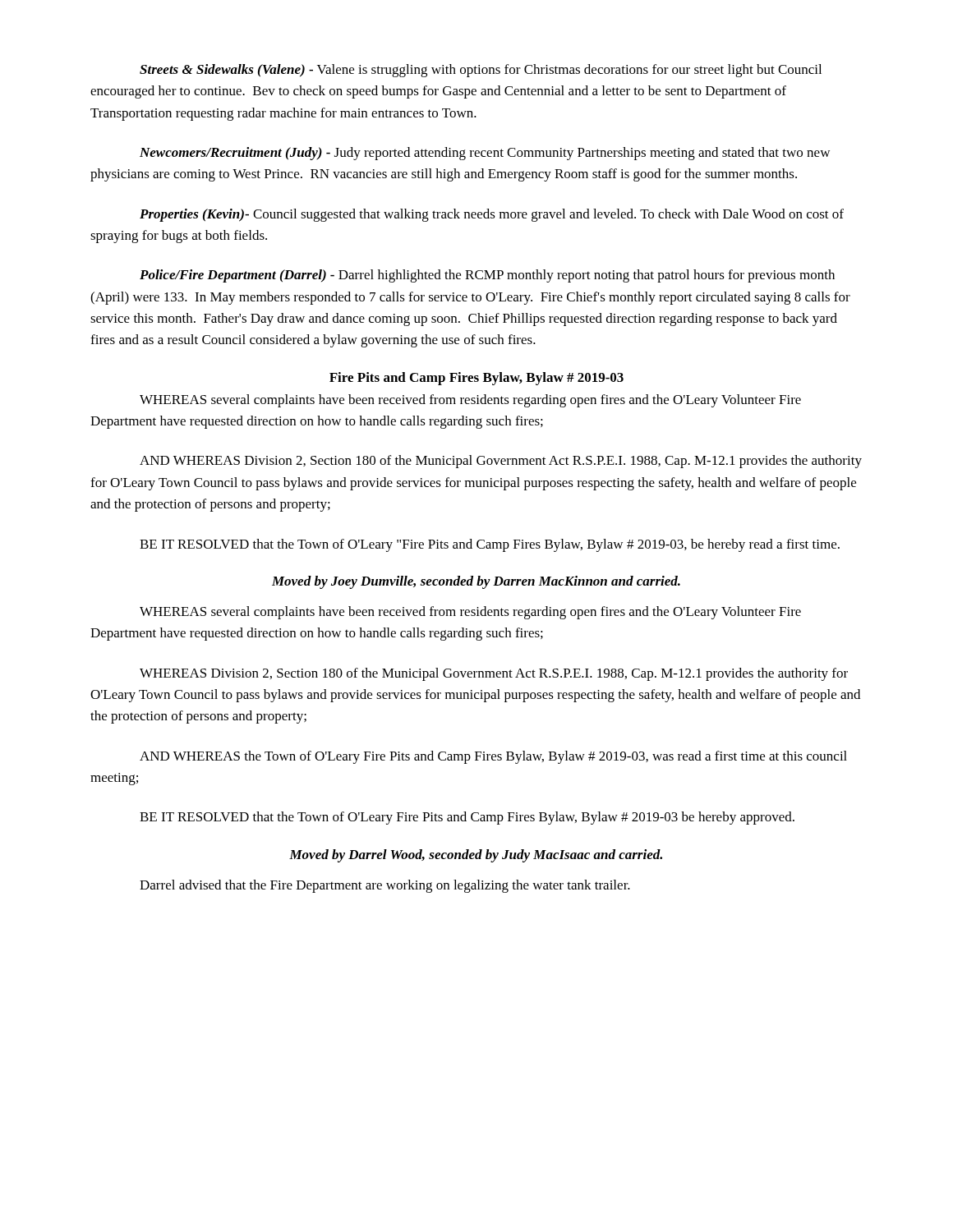The height and width of the screenshot is (1232, 953).
Task: Click on the text starting "Properties (Kevin)- Council"
Action: [x=467, y=225]
